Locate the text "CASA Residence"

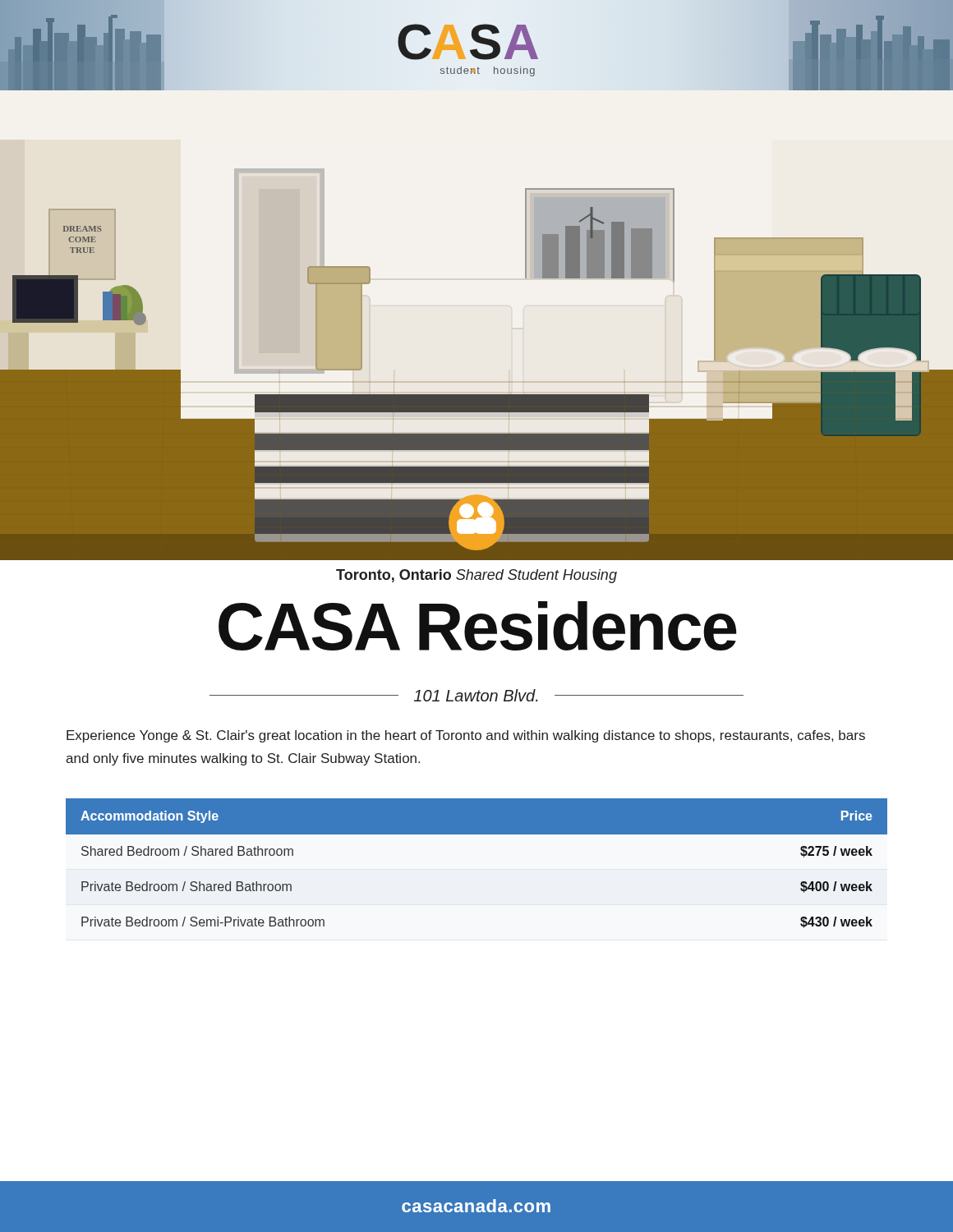coord(476,627)
